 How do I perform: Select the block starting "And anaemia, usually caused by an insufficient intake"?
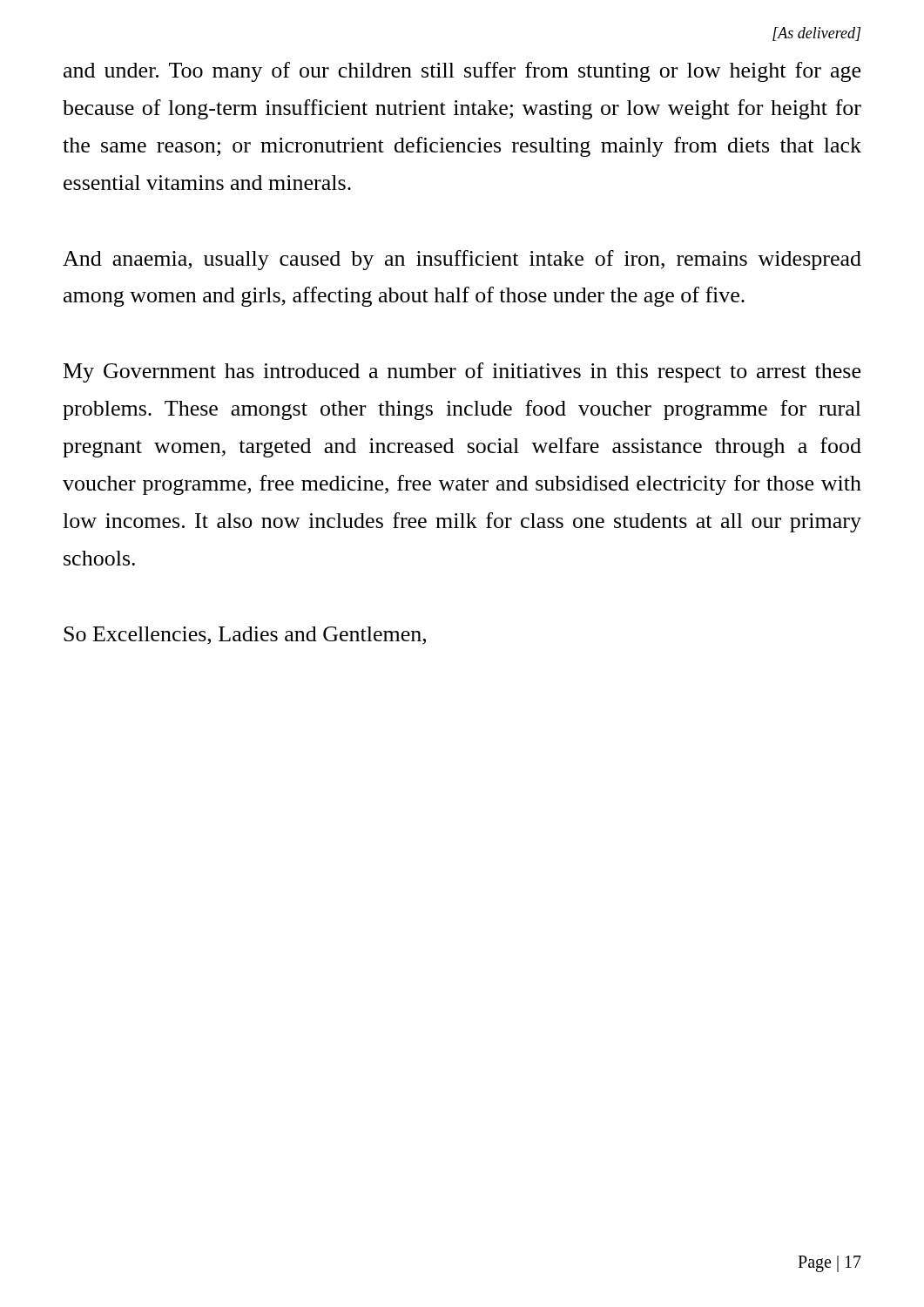(x=462, y=277)
